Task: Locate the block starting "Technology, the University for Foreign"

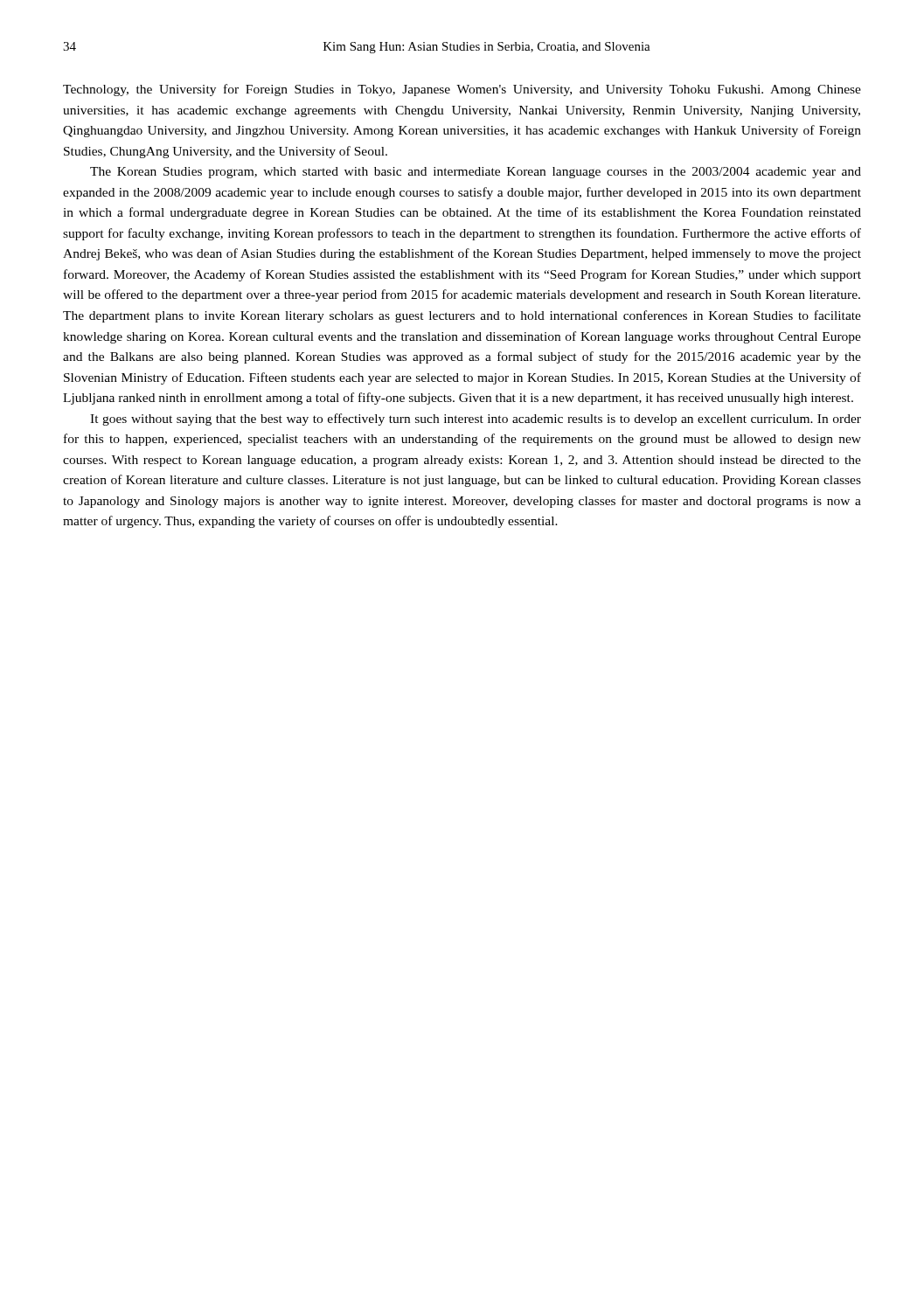Action: [x=462, y=120]
